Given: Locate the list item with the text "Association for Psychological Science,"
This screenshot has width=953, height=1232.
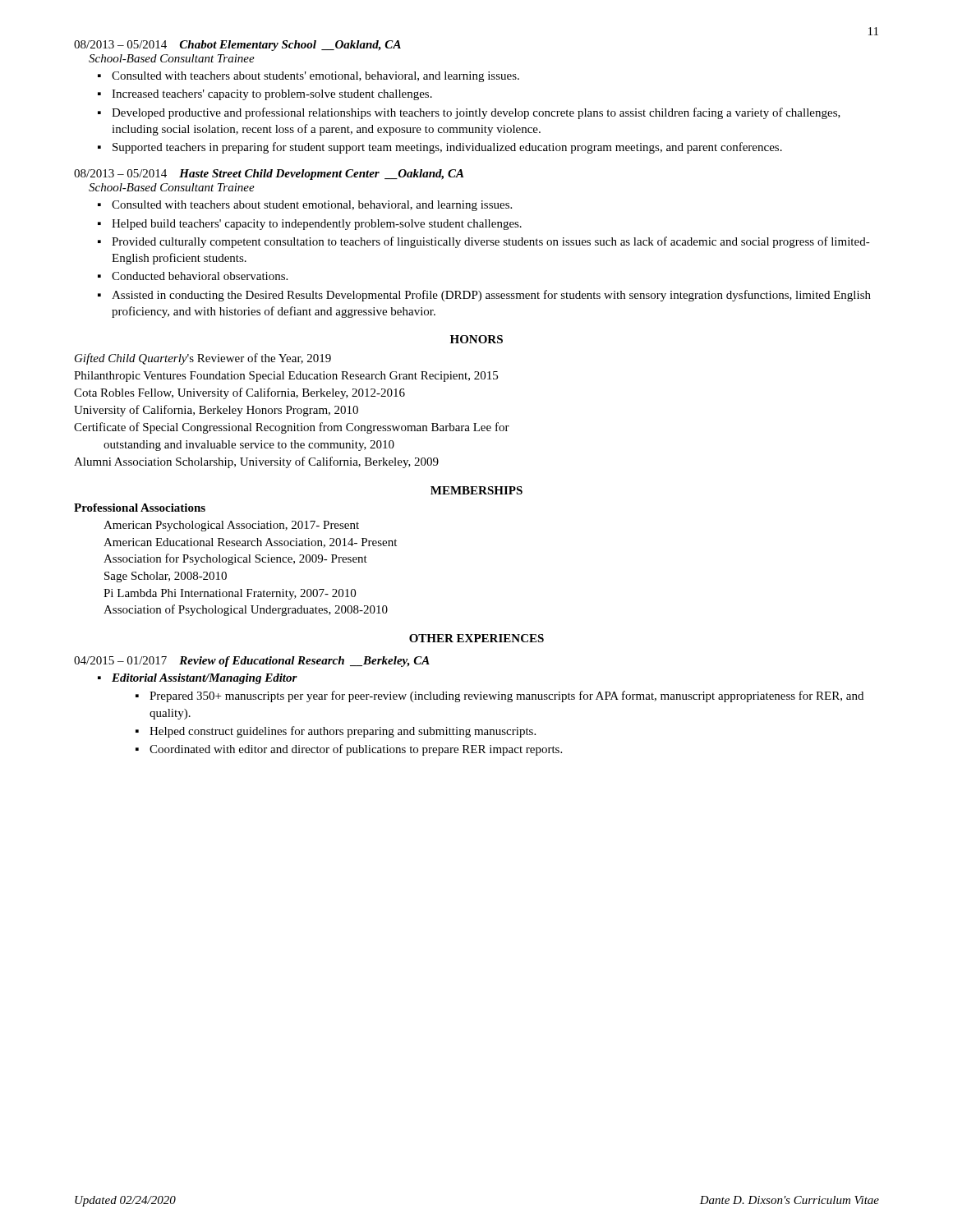Looking at the screenshot, I should [x=235, y=559].
